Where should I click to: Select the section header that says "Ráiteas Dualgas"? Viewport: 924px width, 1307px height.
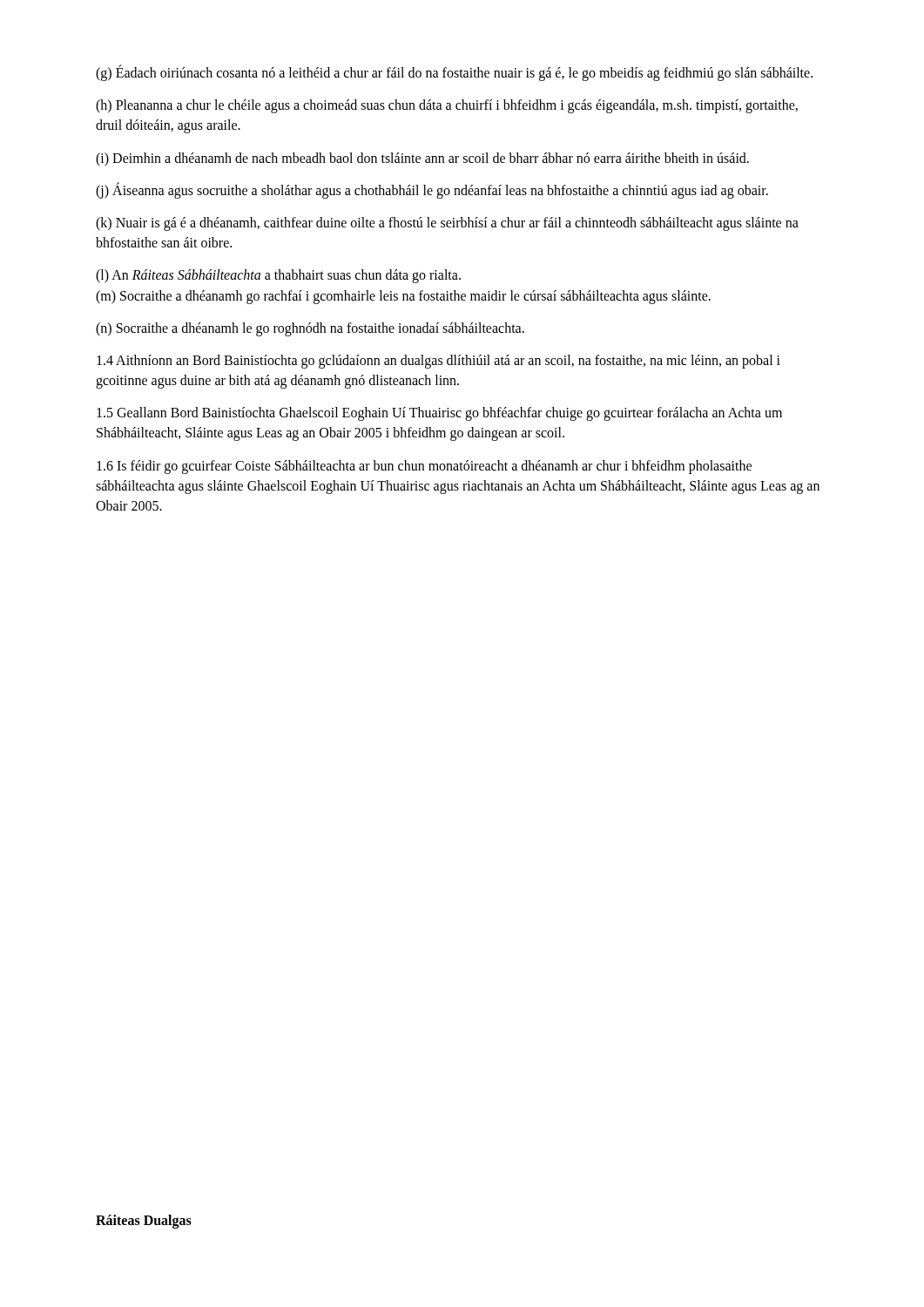tap(144, 1220)
